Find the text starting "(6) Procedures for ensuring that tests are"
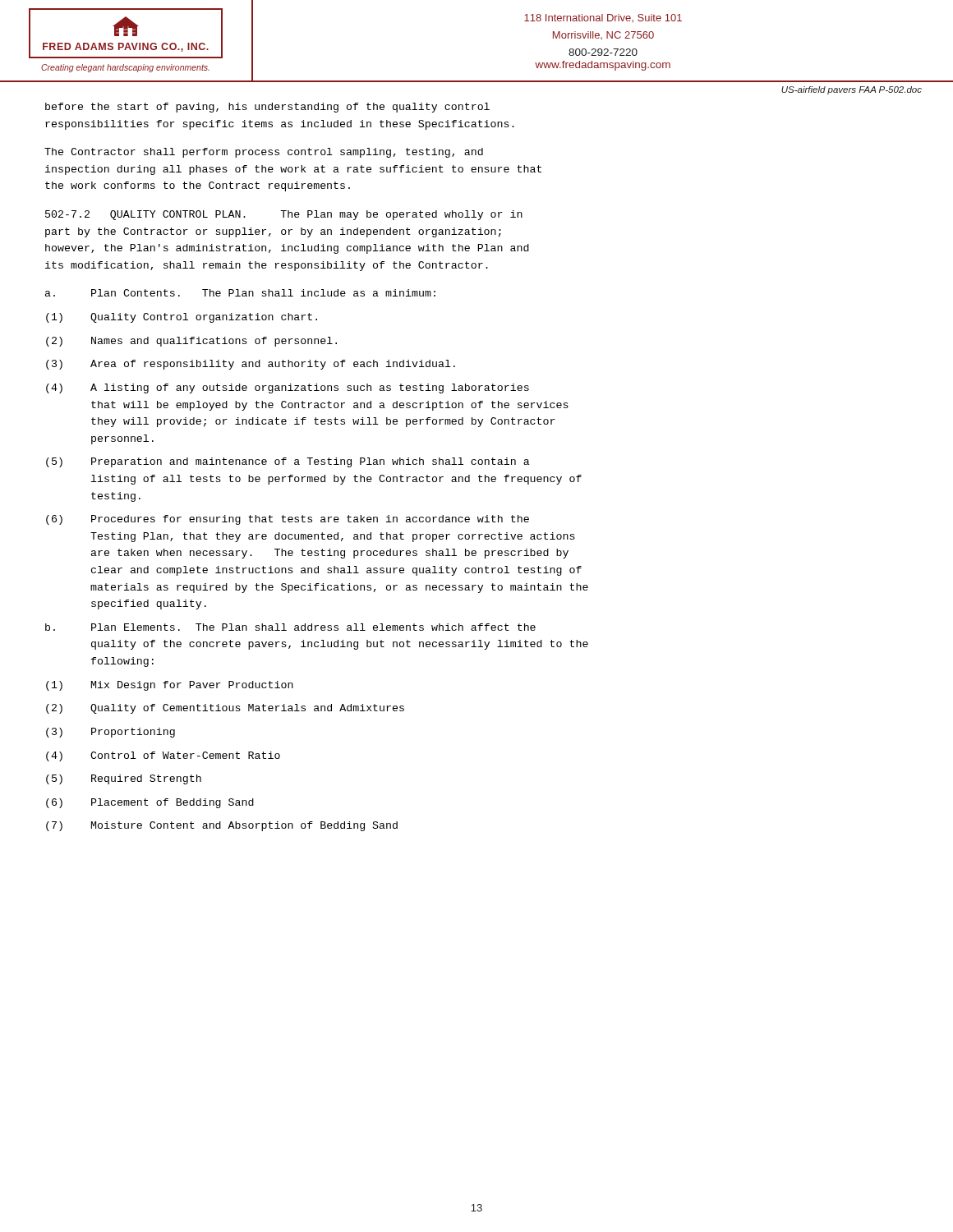This screenshot has width=953, height=1232. coord(476,563)
